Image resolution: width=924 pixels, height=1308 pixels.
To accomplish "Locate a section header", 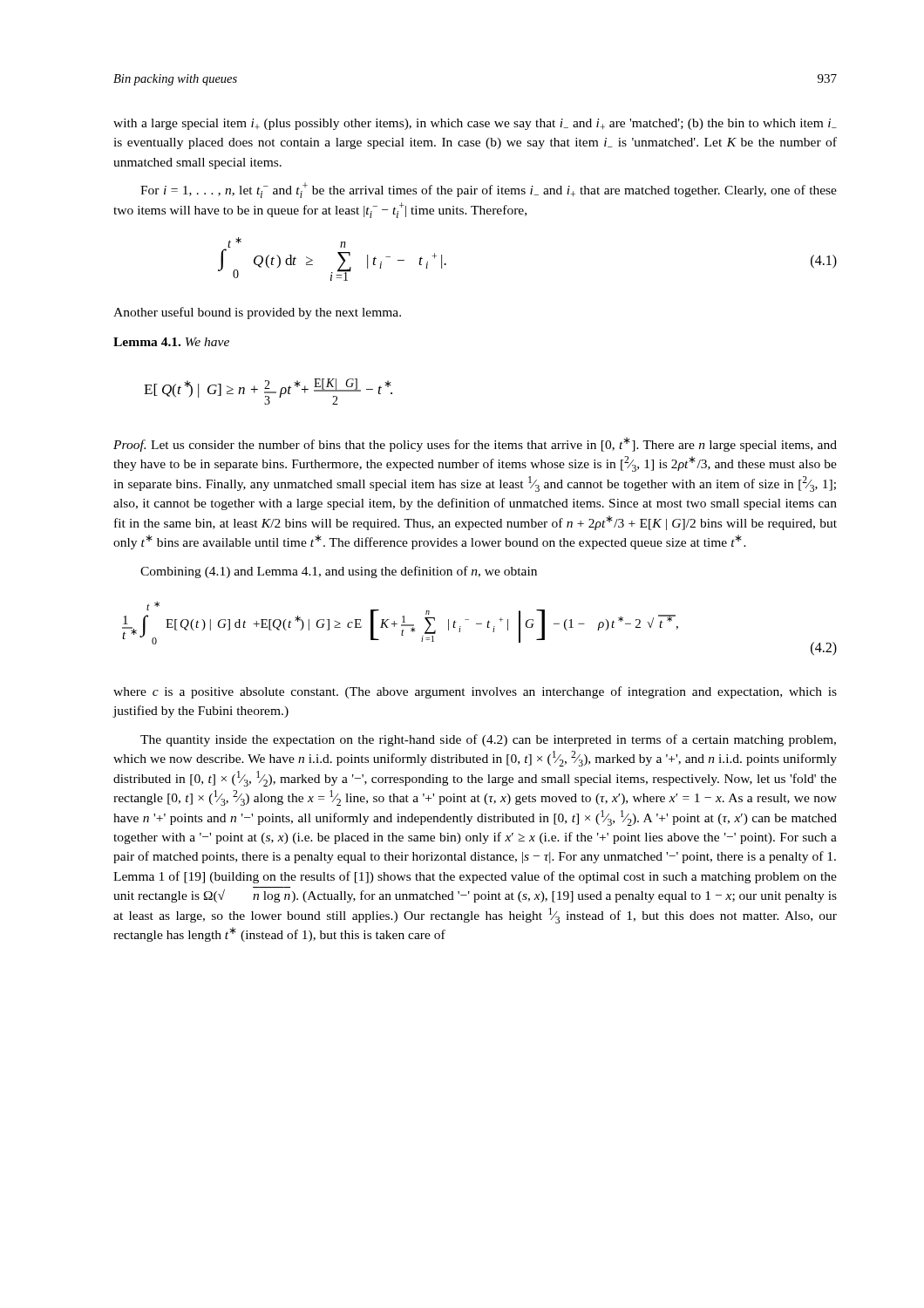I will (x=171, y=341).
